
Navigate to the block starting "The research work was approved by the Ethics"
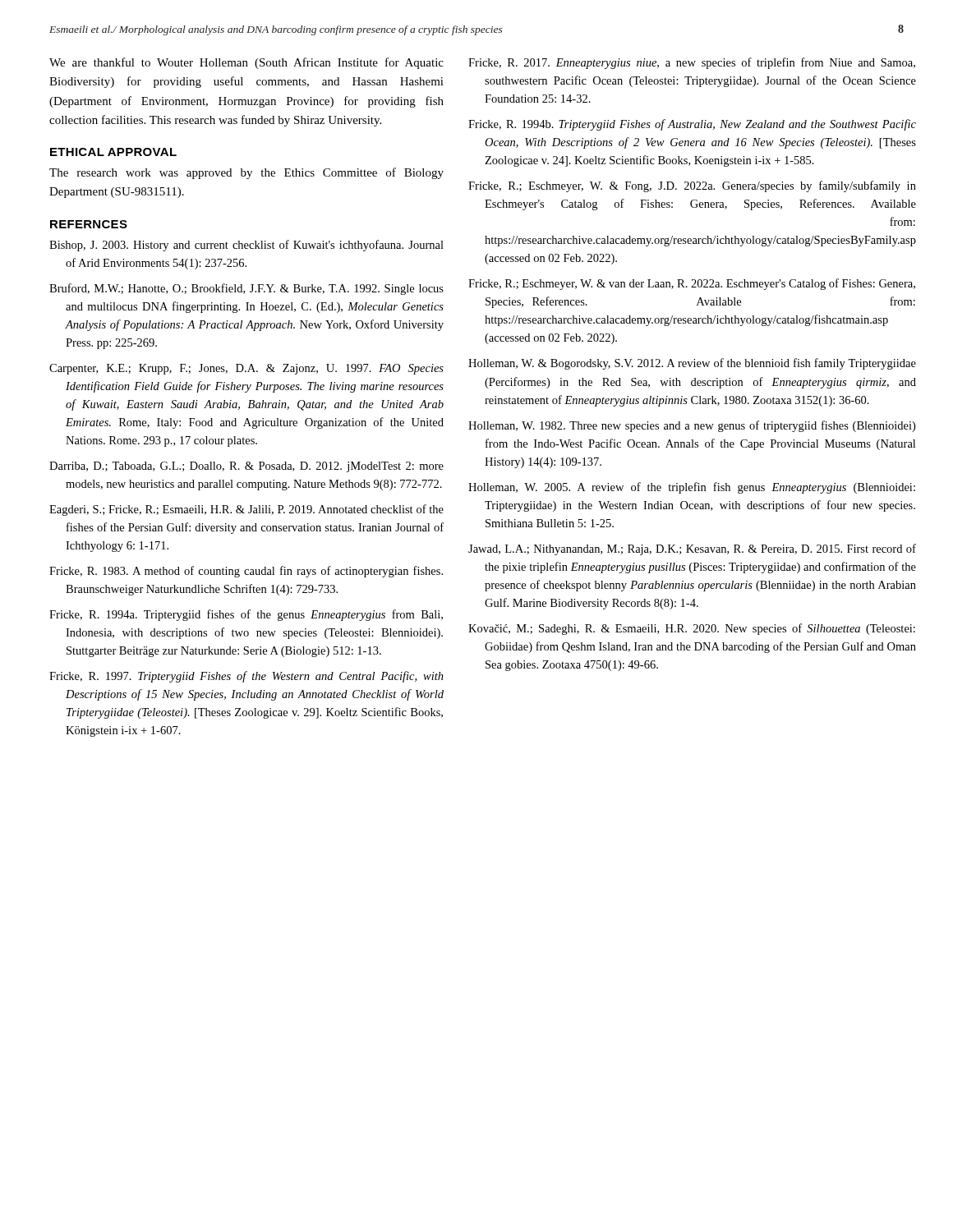(x=246, y=182)
